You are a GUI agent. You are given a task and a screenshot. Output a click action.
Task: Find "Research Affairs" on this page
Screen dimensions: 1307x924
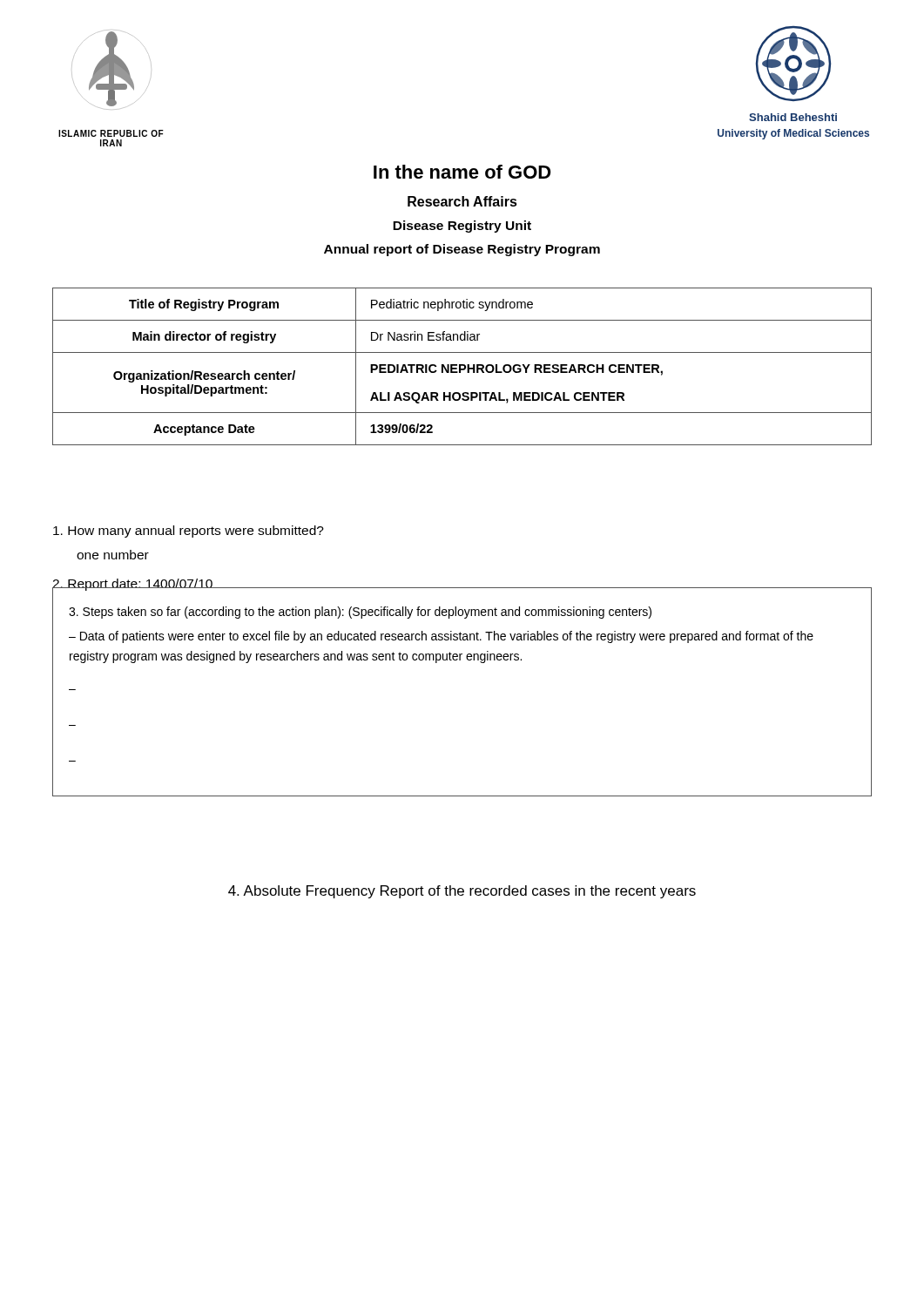[x=462, y=202]
